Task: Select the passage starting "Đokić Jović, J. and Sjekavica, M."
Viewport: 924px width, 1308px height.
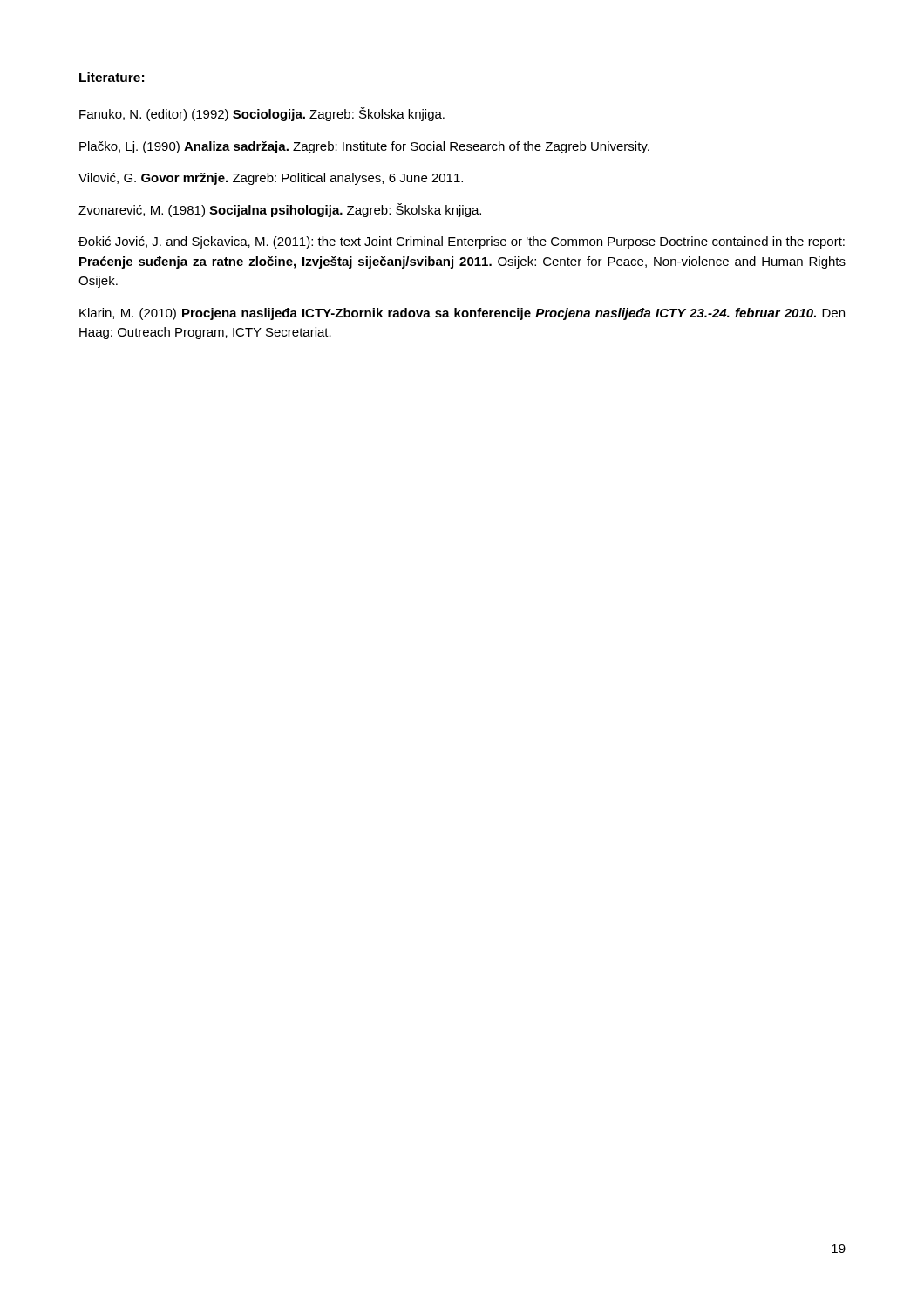Action: 462,261
